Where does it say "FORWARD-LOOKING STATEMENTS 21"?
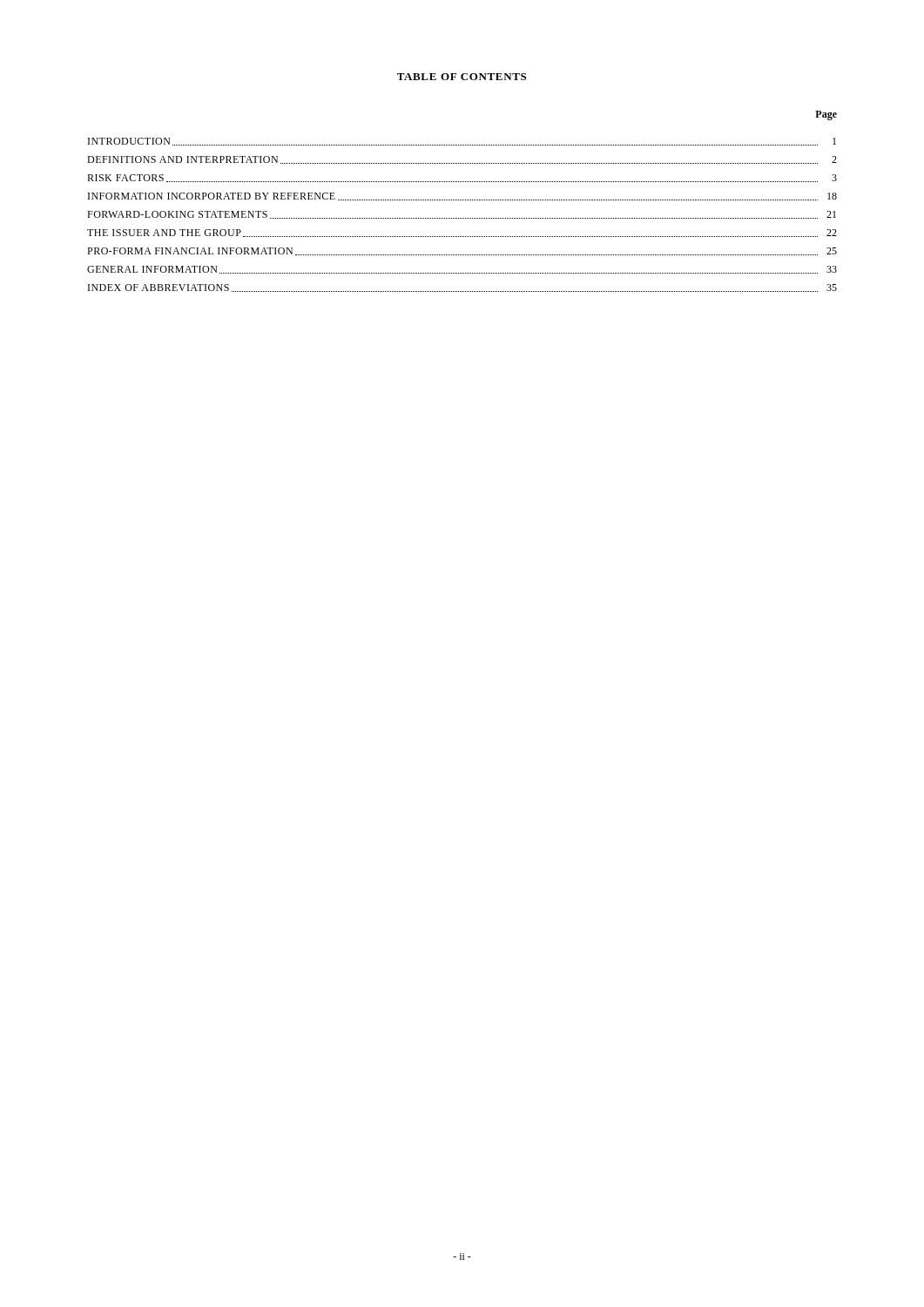 pyautogui.click(x=462, y=213)
